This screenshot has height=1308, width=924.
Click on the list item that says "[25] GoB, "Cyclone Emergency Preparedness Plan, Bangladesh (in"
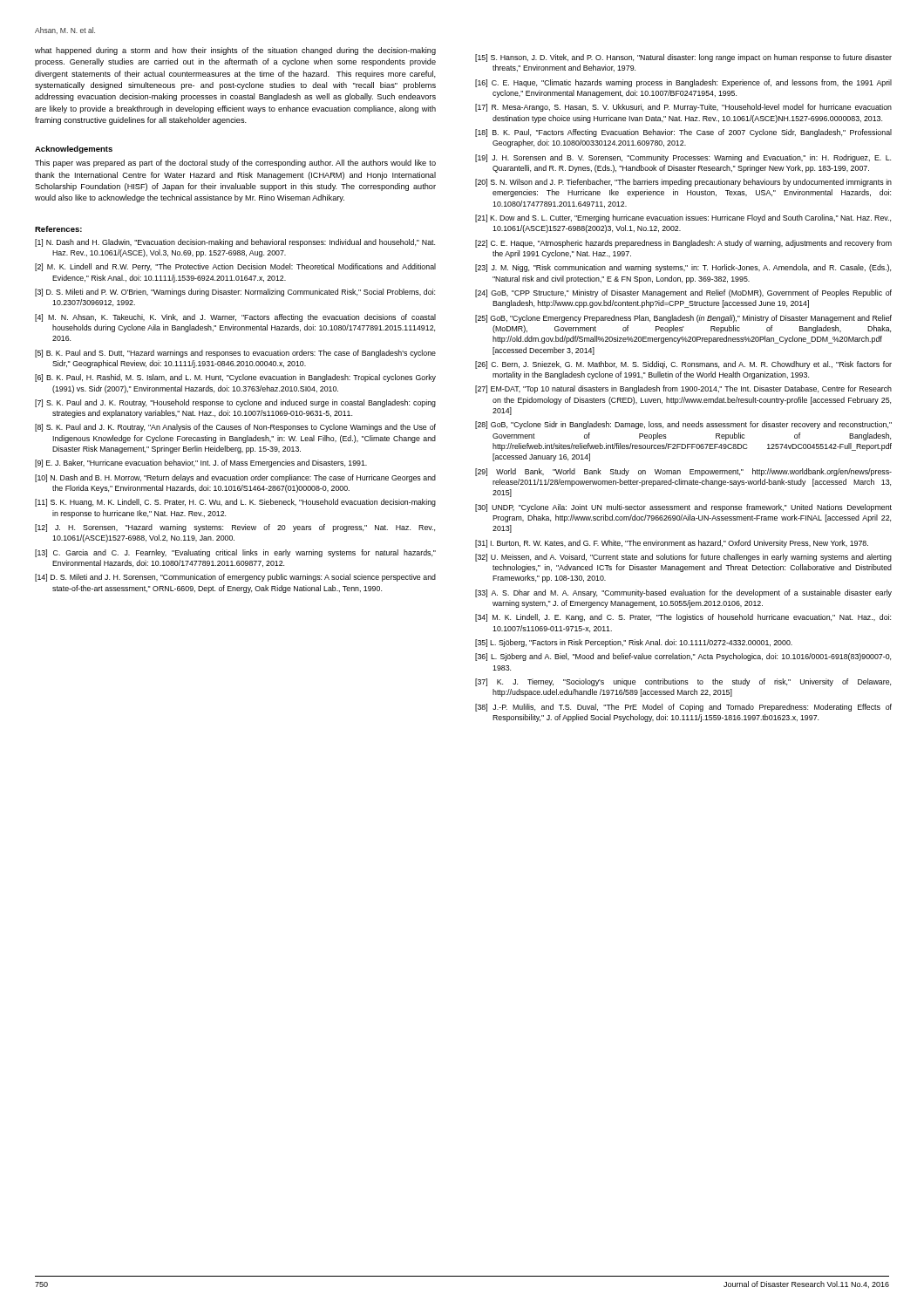pyautogui.click(x=683, y=334)
